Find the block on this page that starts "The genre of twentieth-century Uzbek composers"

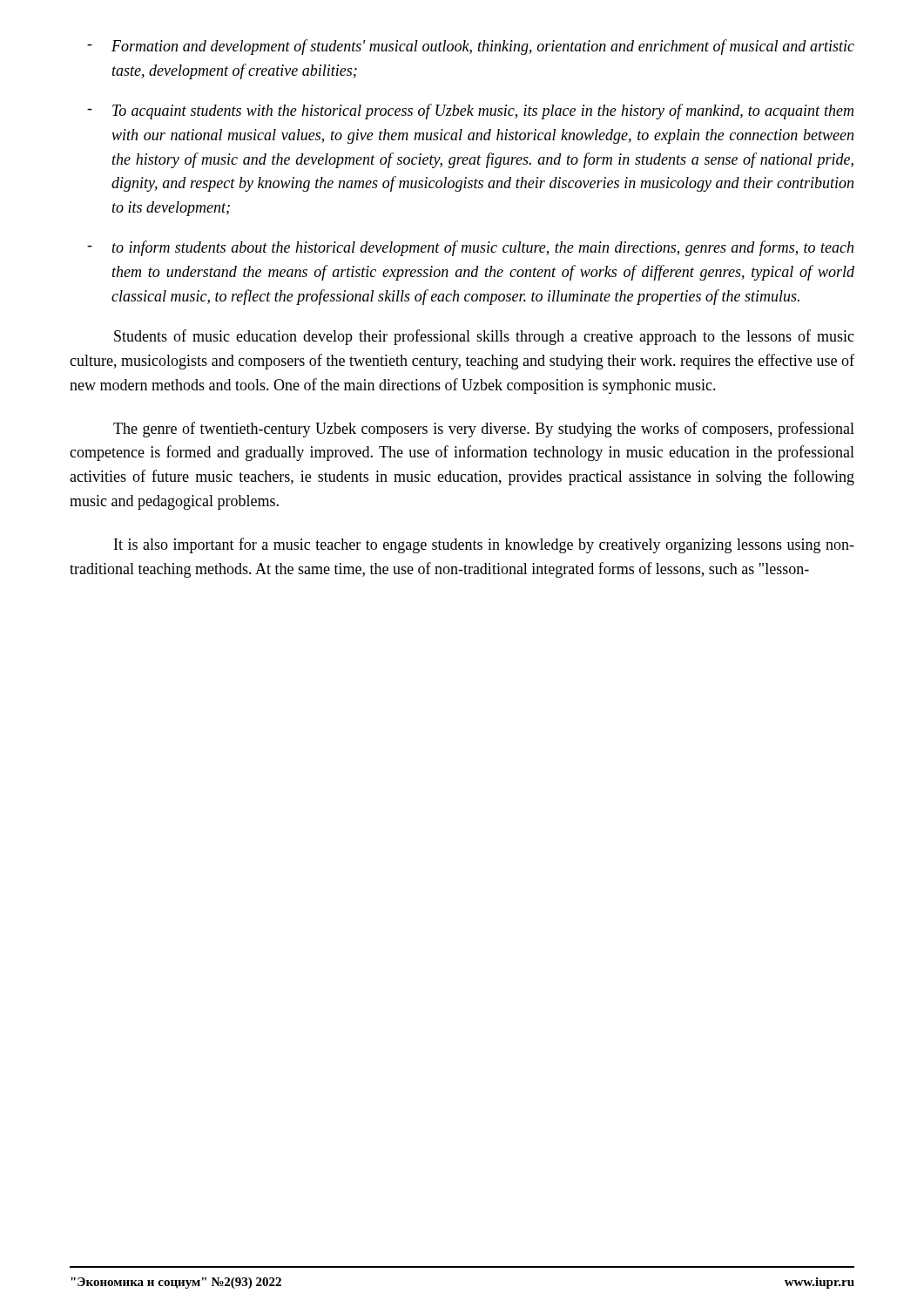(x=462, y=465)
